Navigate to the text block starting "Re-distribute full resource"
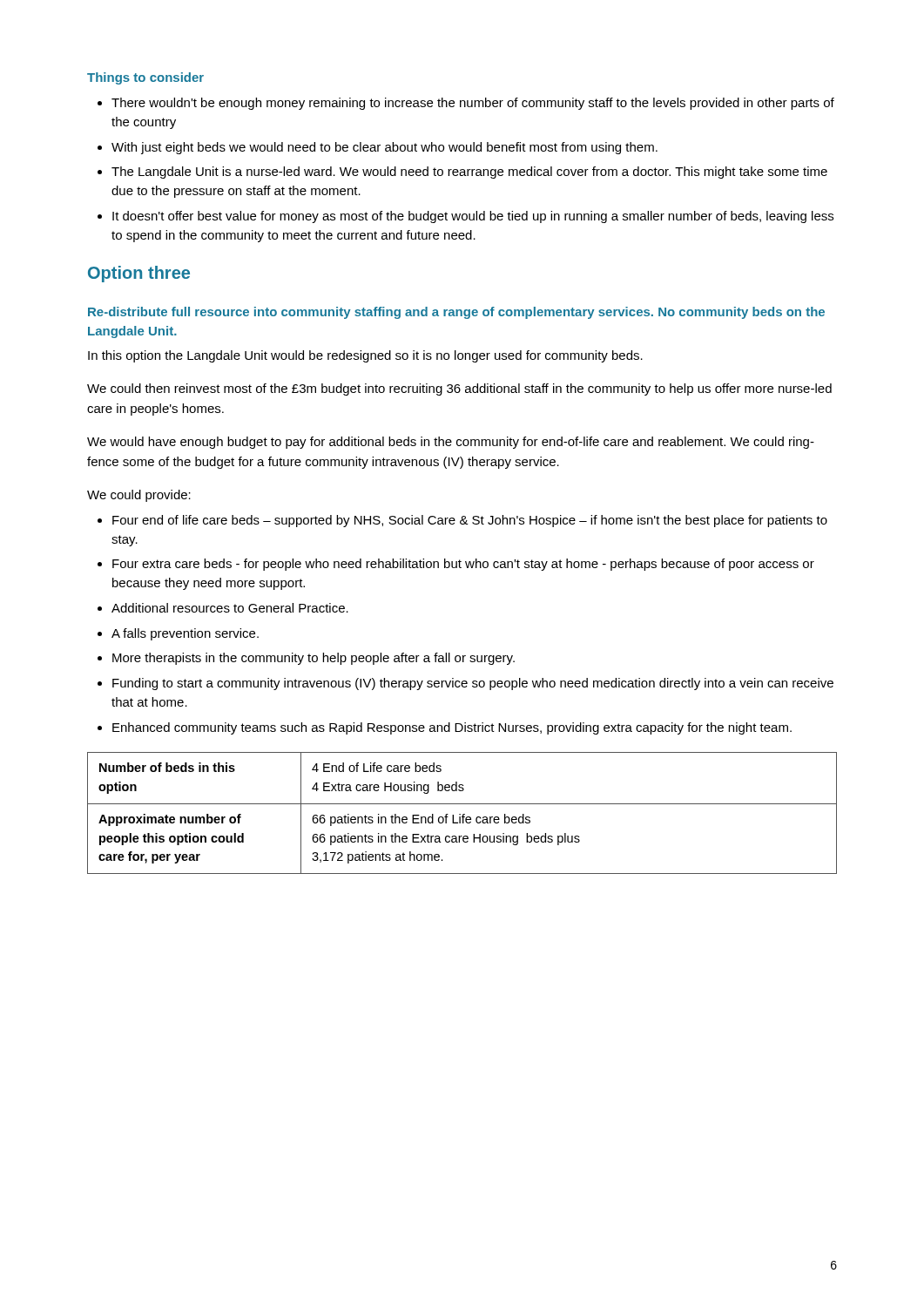The width and height of the screenshot is (924, 1307). click(456, 321)
